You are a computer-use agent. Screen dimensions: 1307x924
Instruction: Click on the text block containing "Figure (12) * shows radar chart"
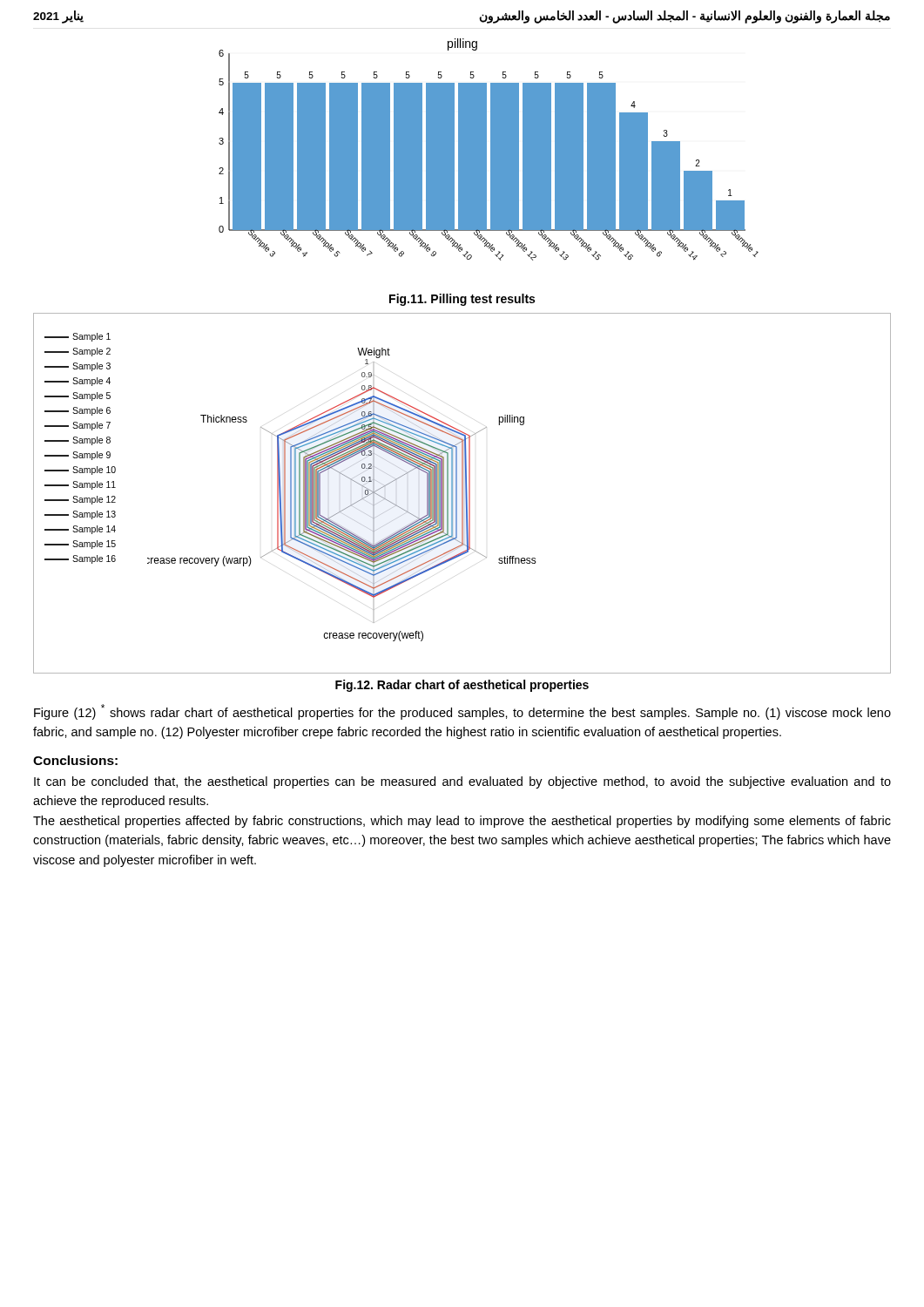(x=462, y=721)
